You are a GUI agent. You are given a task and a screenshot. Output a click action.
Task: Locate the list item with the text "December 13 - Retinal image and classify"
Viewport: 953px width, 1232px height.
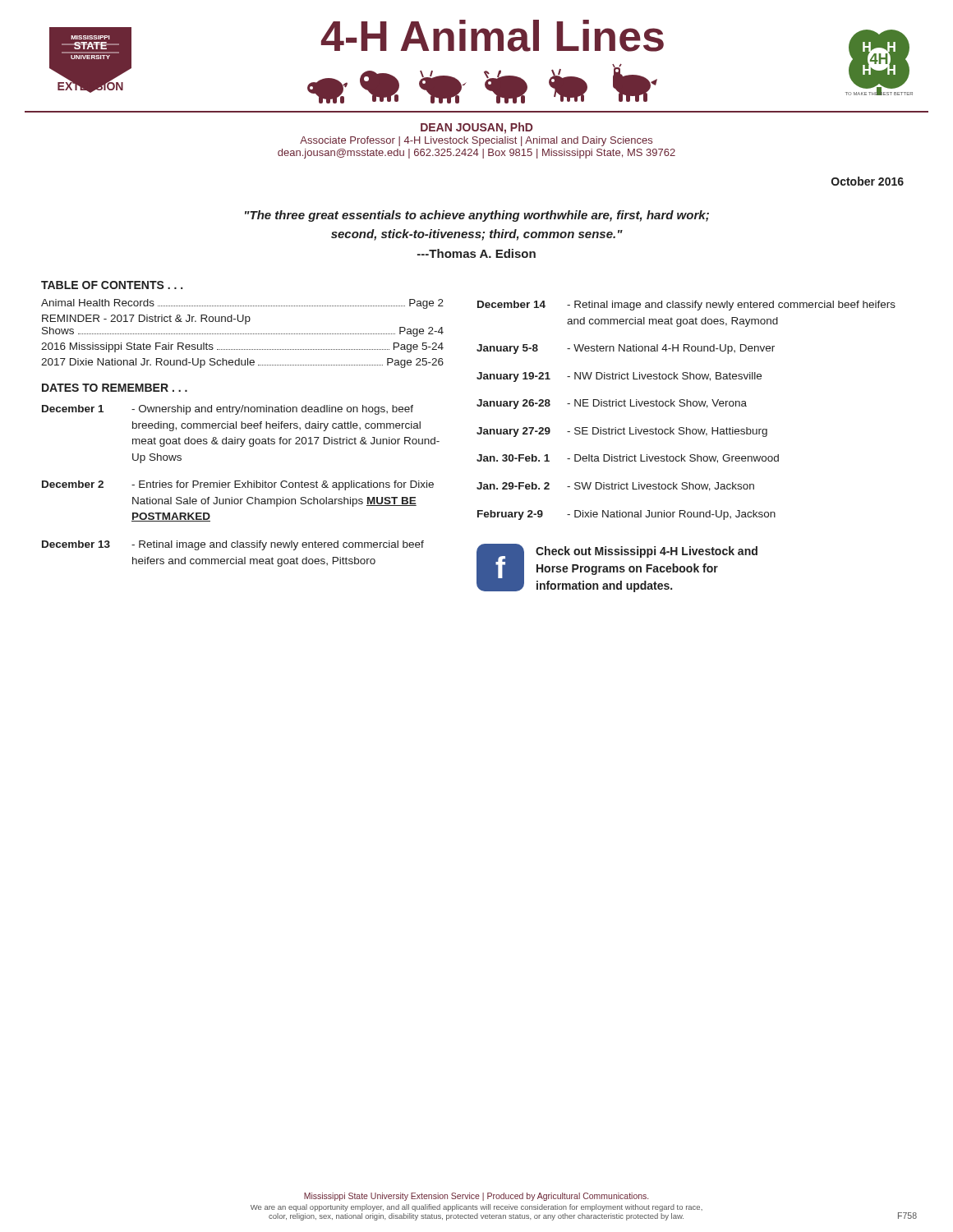click(242, 552)
